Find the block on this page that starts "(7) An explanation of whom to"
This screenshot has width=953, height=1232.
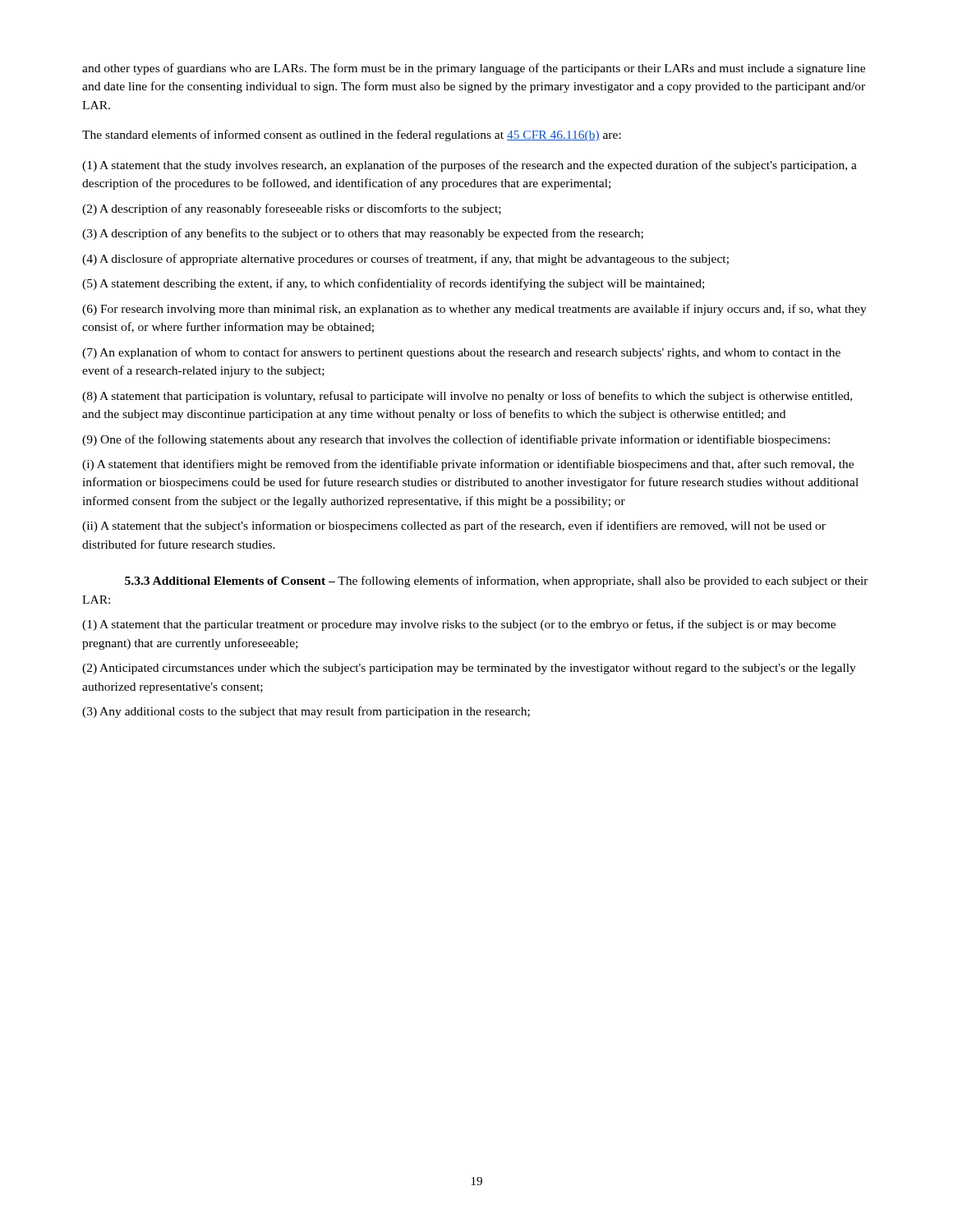(x=461, y=361)
